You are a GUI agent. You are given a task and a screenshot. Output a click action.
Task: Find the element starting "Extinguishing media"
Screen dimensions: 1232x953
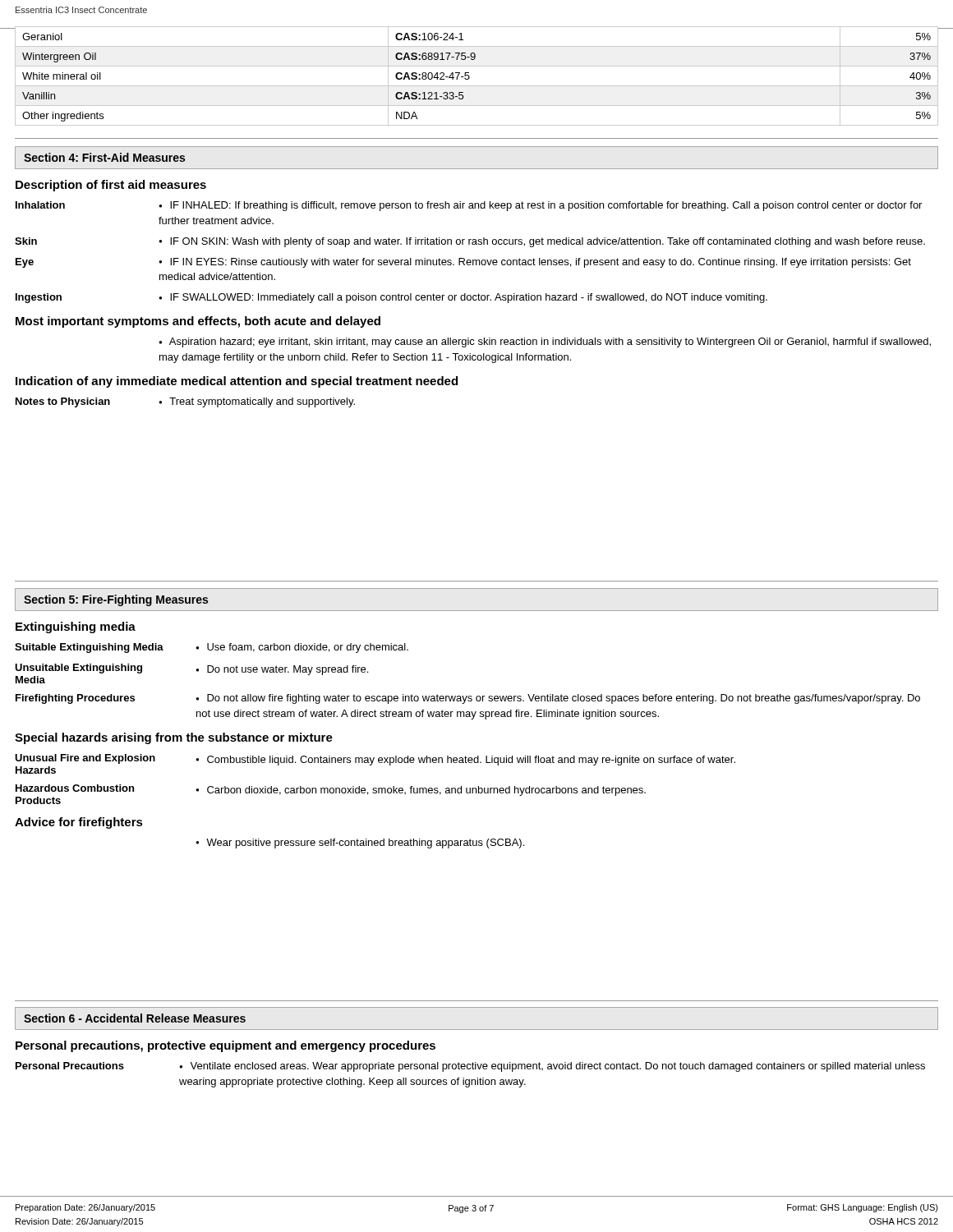75,626
